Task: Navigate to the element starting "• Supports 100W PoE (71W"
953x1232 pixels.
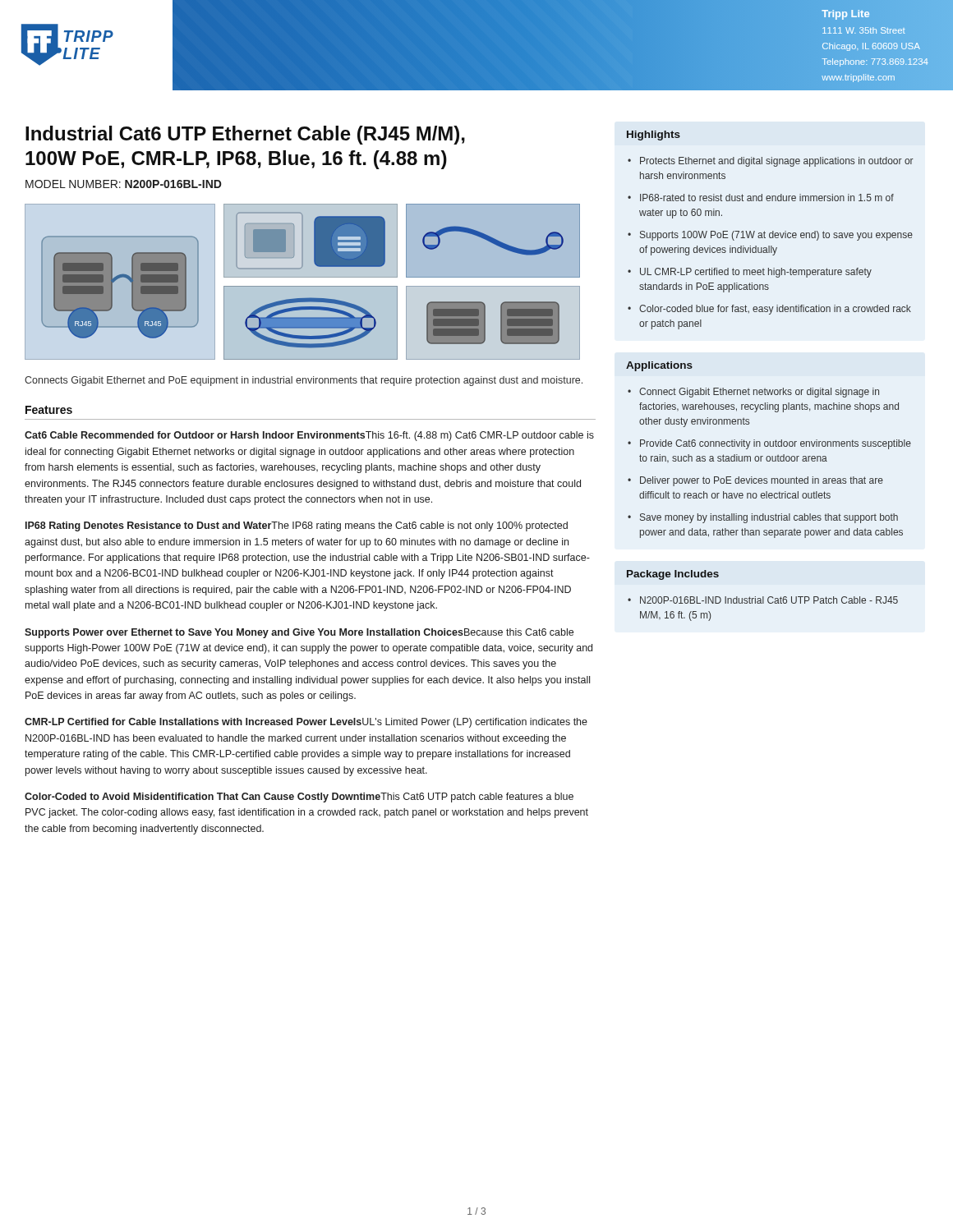Action: click(770, 241)
